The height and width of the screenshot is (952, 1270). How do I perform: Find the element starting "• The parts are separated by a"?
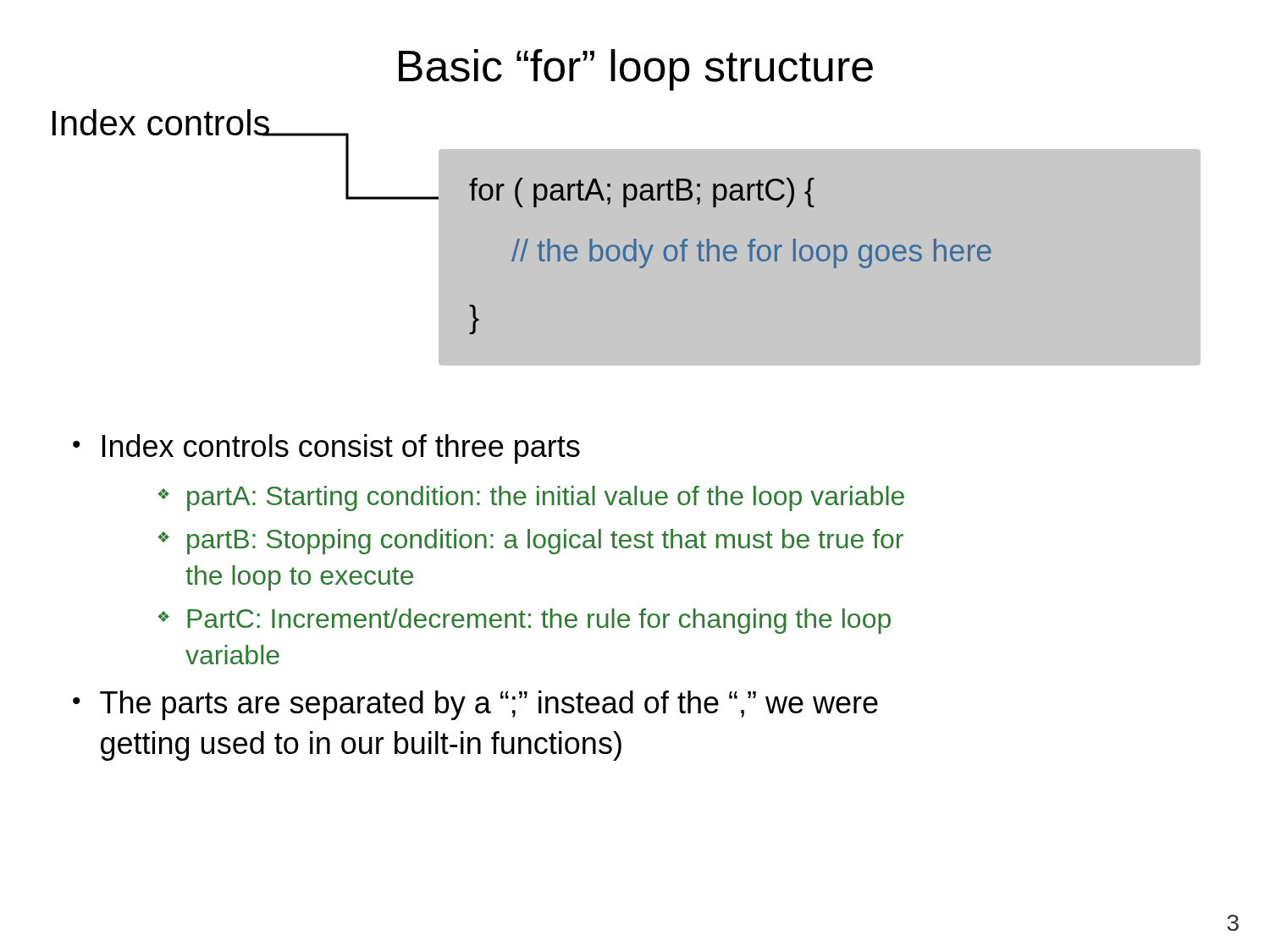[x=475, y=724]
